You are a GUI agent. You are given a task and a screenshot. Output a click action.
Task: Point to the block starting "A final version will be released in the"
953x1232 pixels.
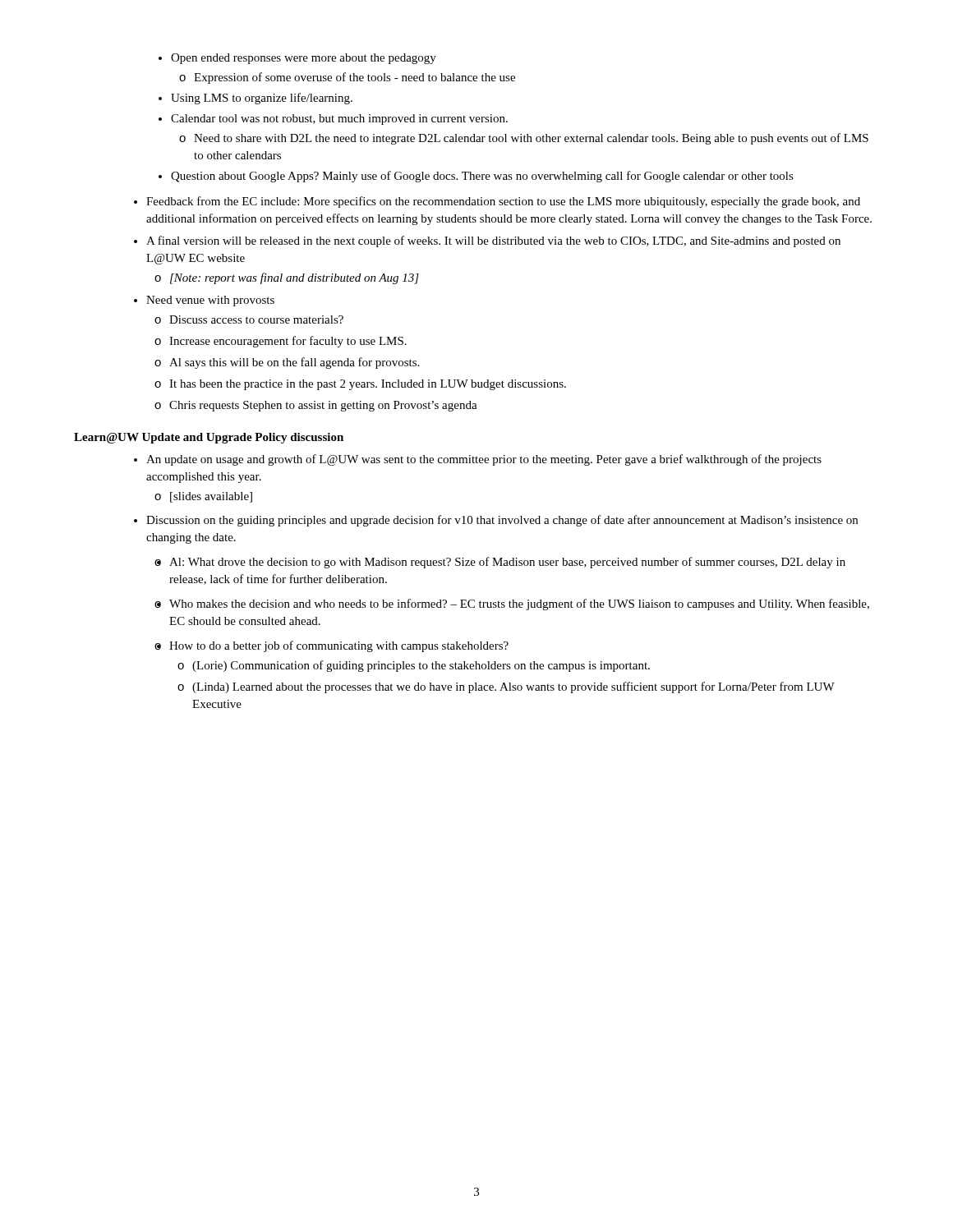pos(487,241)
